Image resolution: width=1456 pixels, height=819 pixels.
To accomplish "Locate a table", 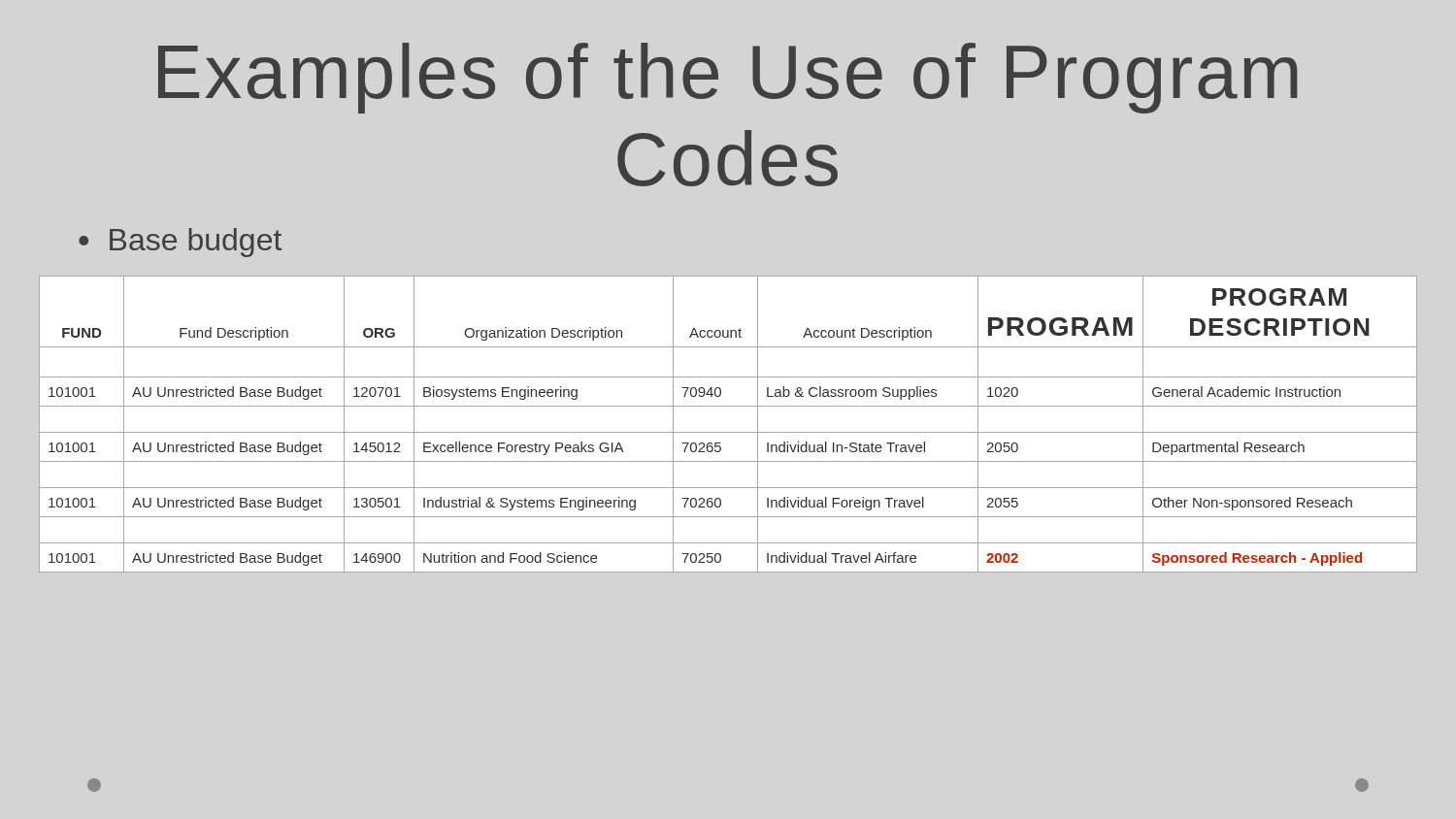I will click(728, 424).
